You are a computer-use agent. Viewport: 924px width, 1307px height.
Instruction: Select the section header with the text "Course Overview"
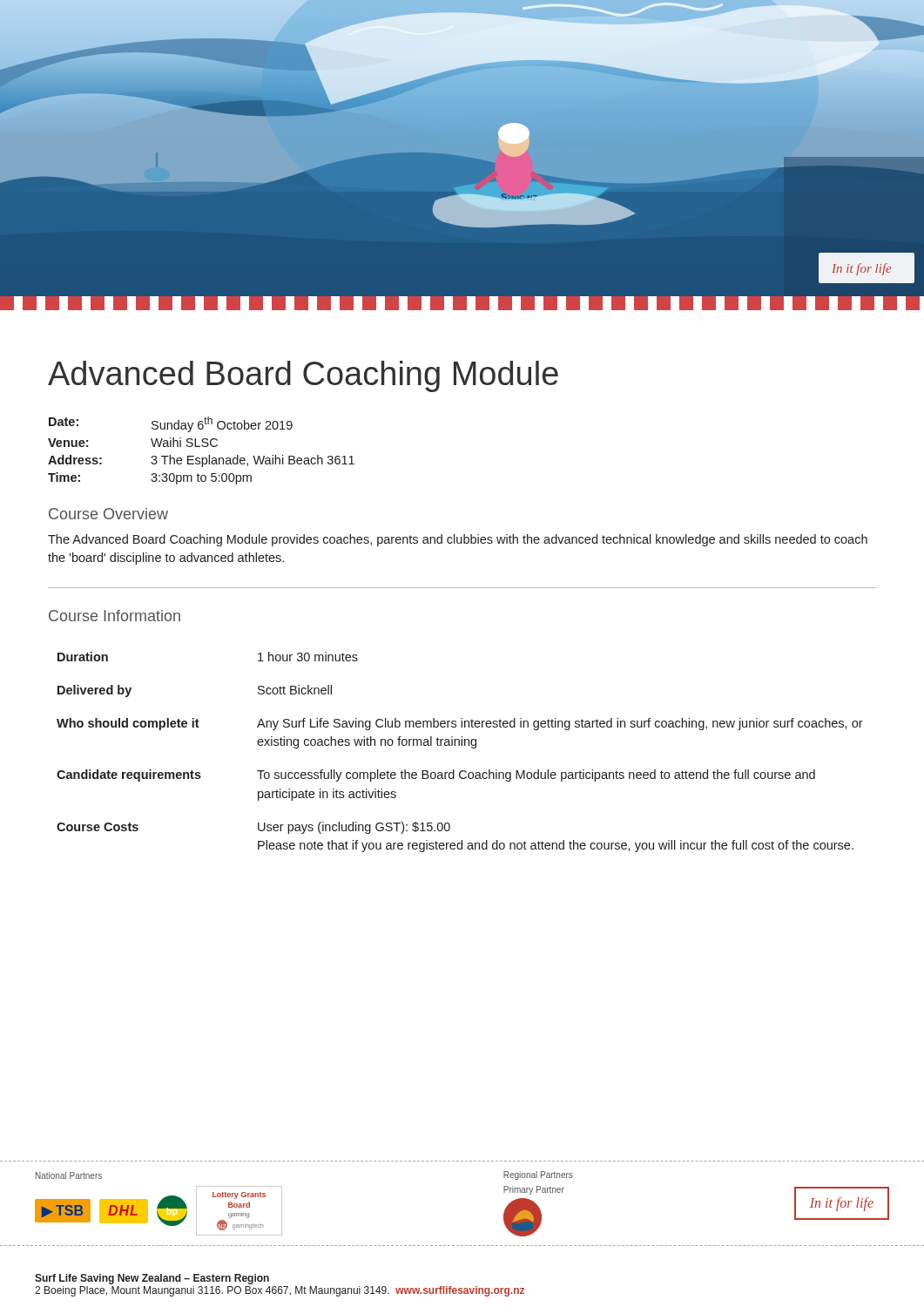pos(108,514)
